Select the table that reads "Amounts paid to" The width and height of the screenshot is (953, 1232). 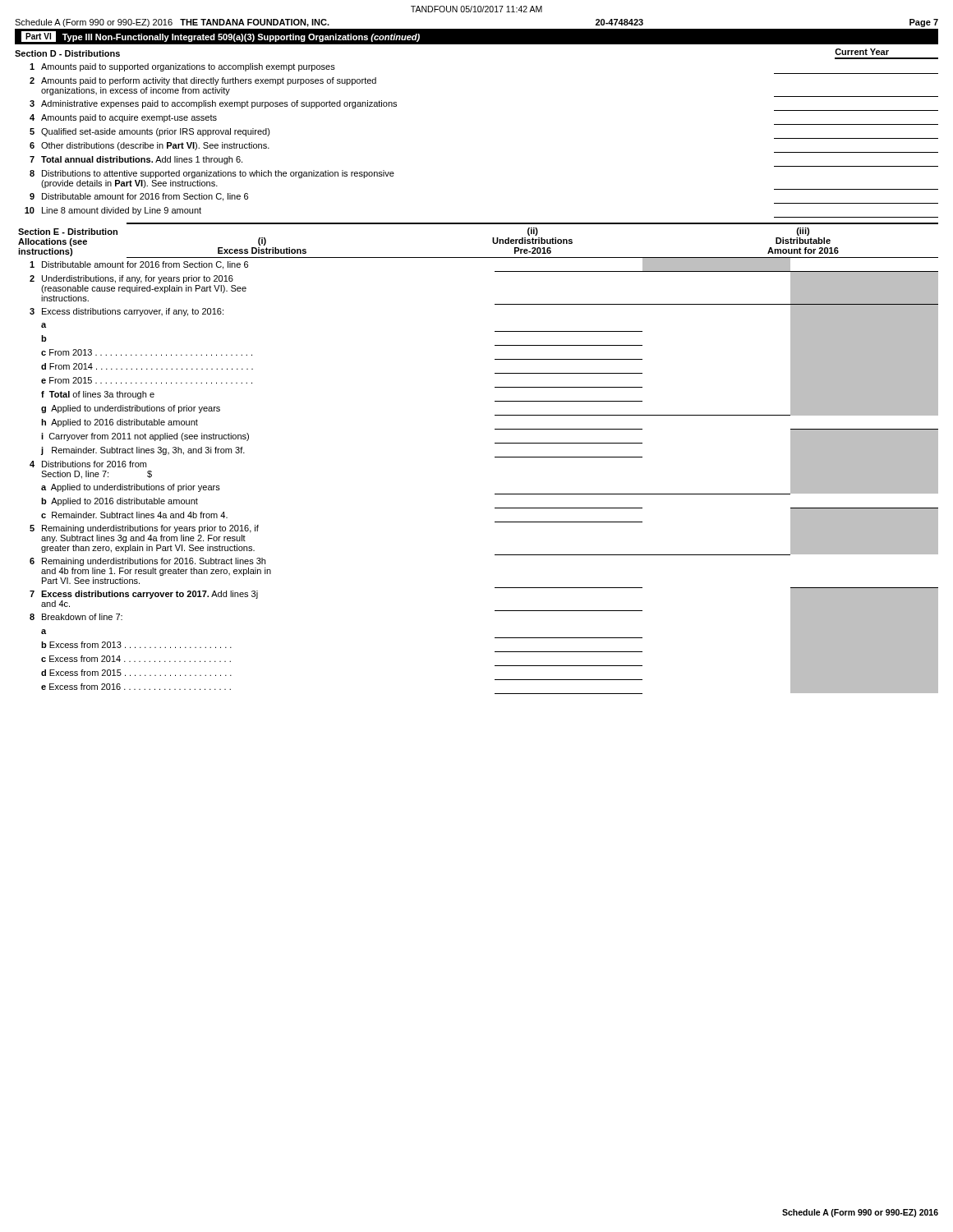[476, 139]
